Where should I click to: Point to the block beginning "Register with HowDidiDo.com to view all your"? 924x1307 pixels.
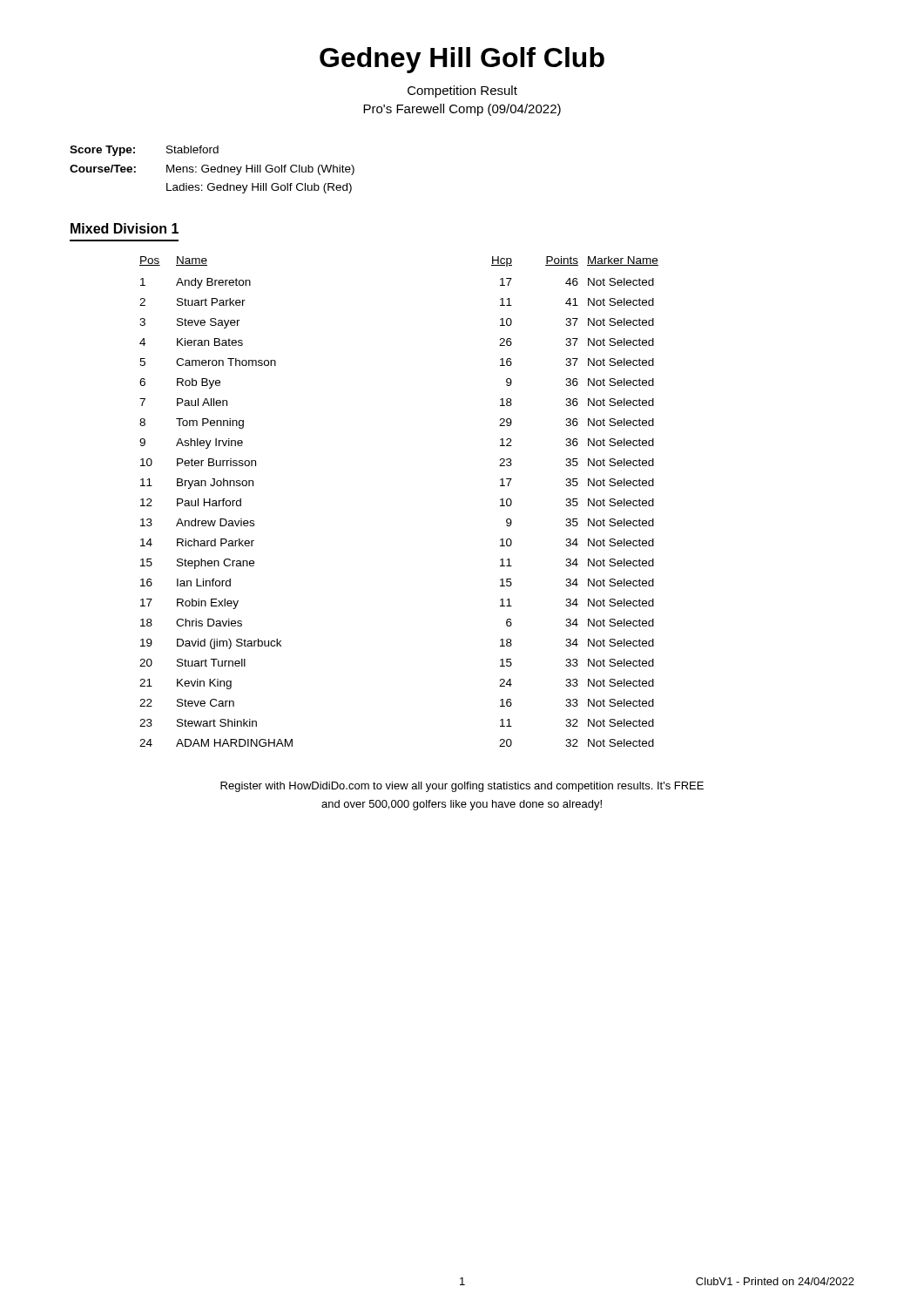click(462, 794)
